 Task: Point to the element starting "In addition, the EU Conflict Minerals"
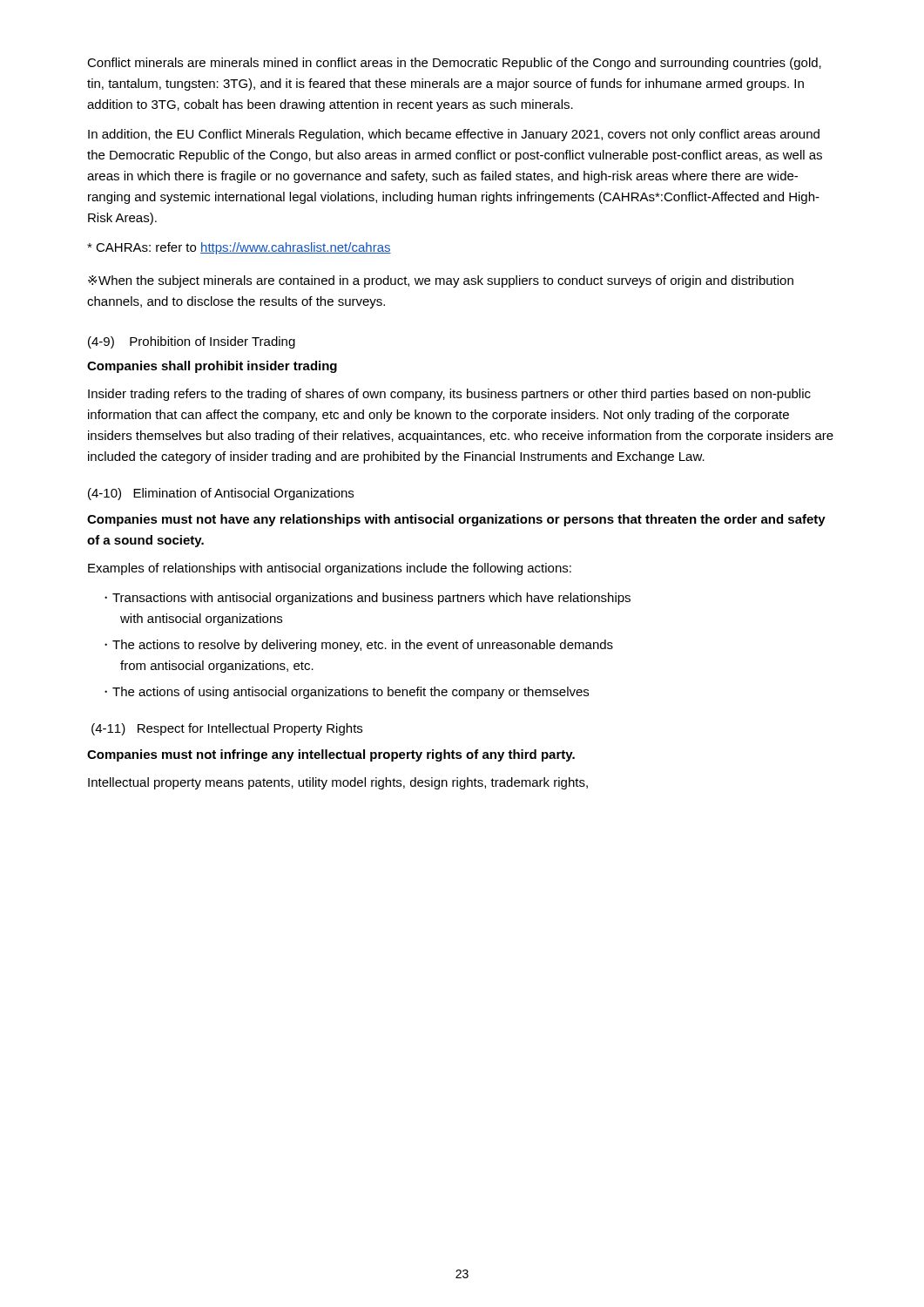(x=462, y=176)
